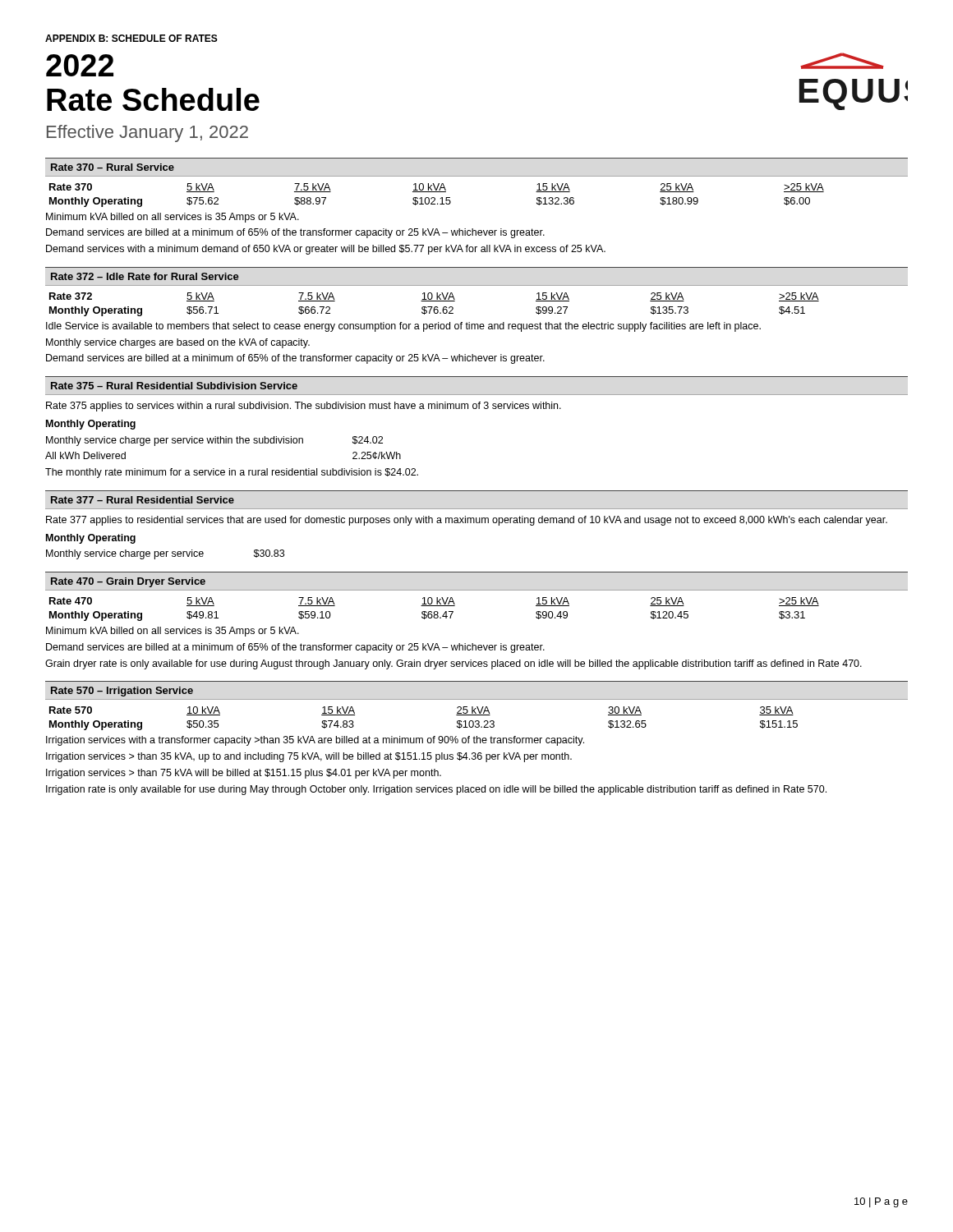953x1232 pixels.
Task: Find a logo
Action: click(x=830, y=87)
